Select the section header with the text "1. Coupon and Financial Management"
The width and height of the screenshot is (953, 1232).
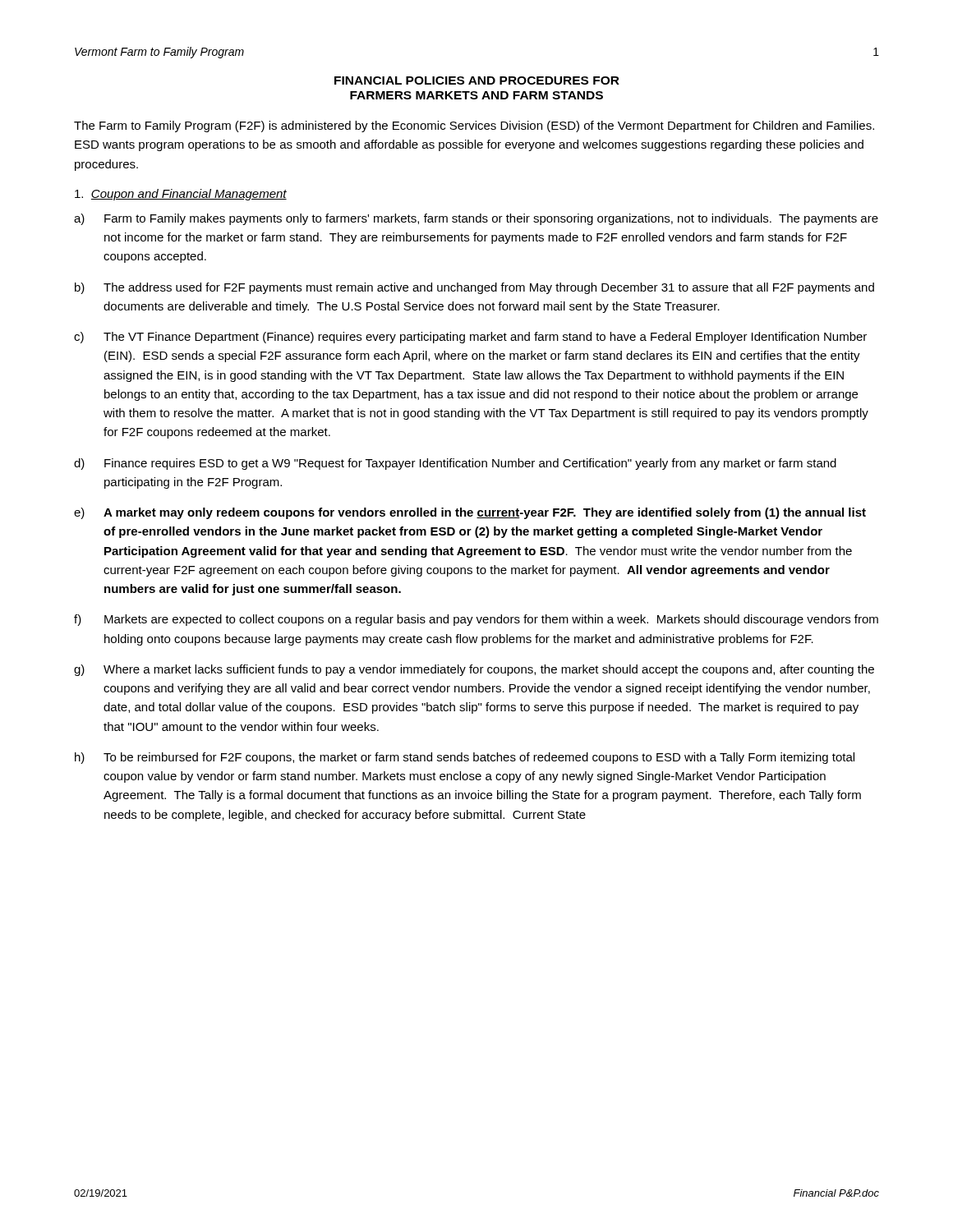tap(180, 193)
